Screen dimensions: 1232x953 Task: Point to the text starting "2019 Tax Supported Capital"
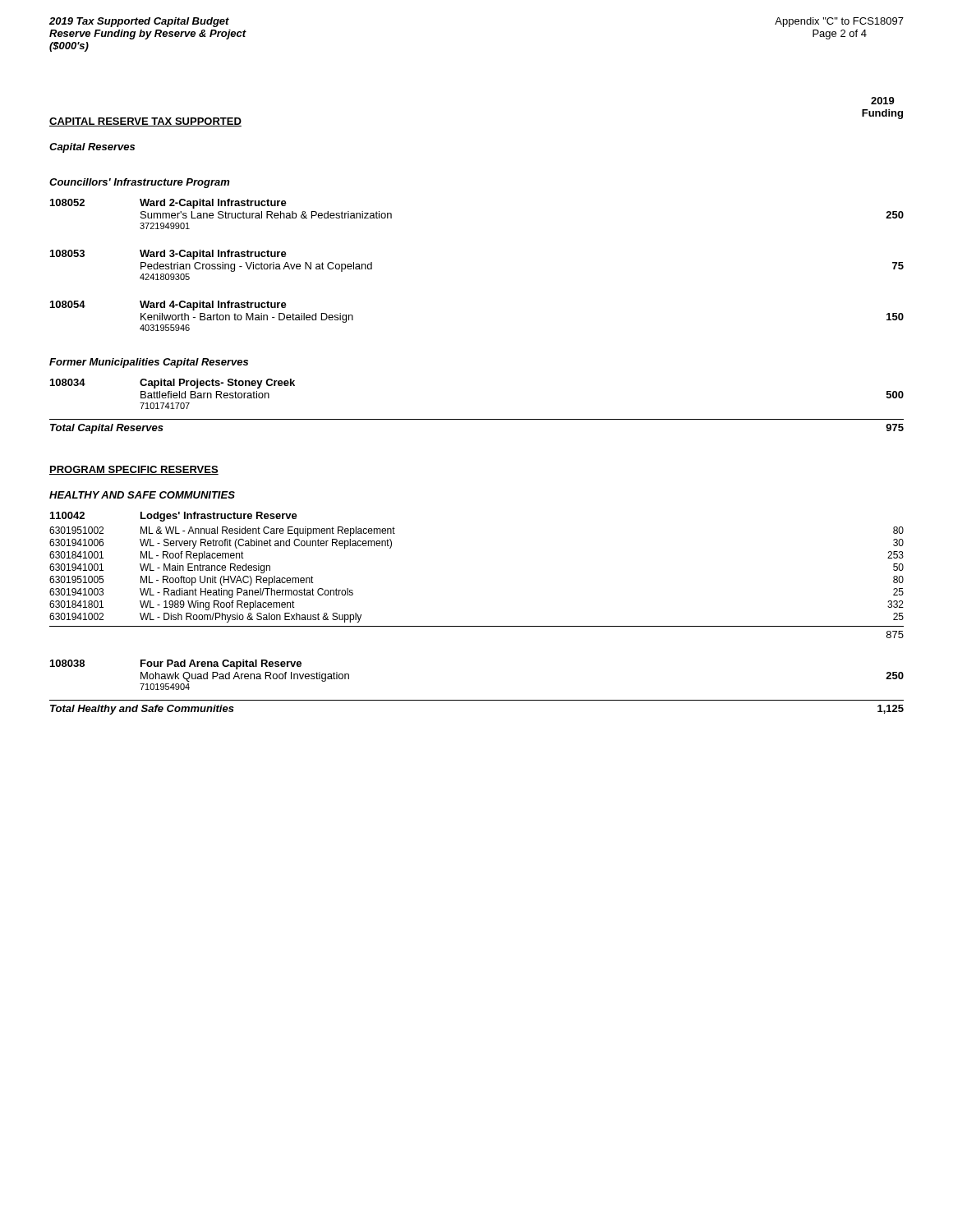point(148,33)
